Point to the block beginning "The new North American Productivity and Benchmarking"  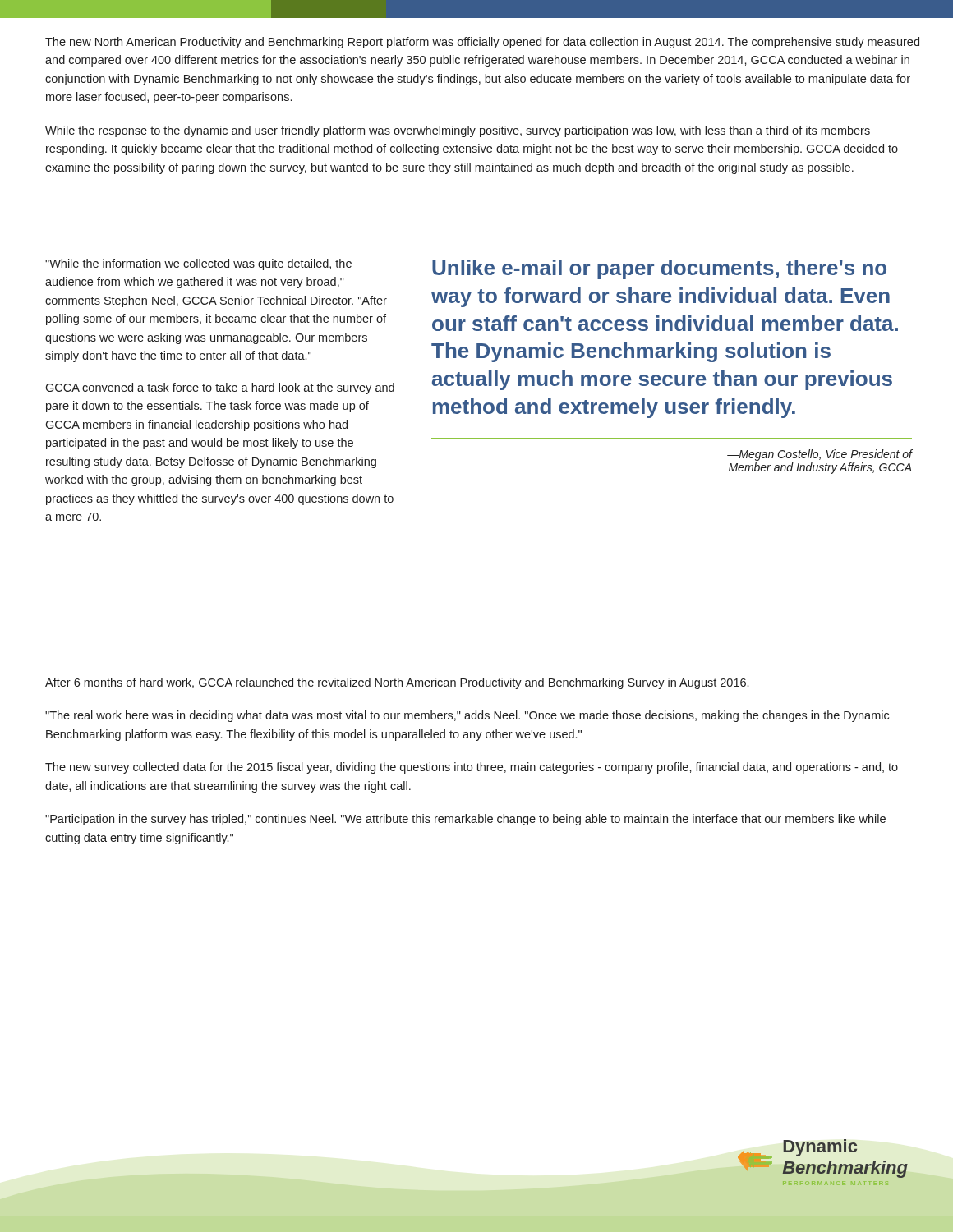[483, 70]
